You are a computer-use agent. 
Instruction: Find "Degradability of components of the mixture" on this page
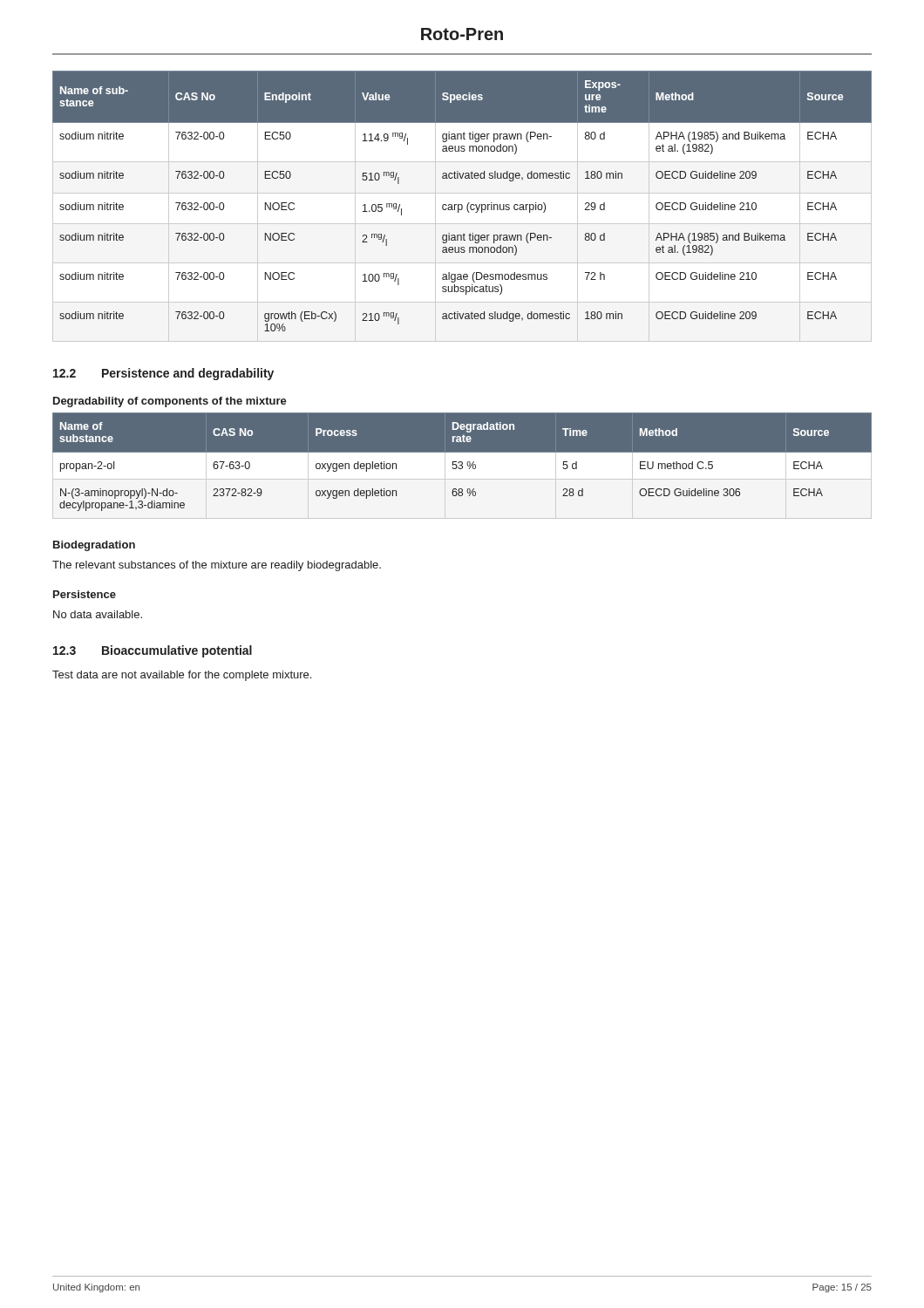click(x=169, y=401)
